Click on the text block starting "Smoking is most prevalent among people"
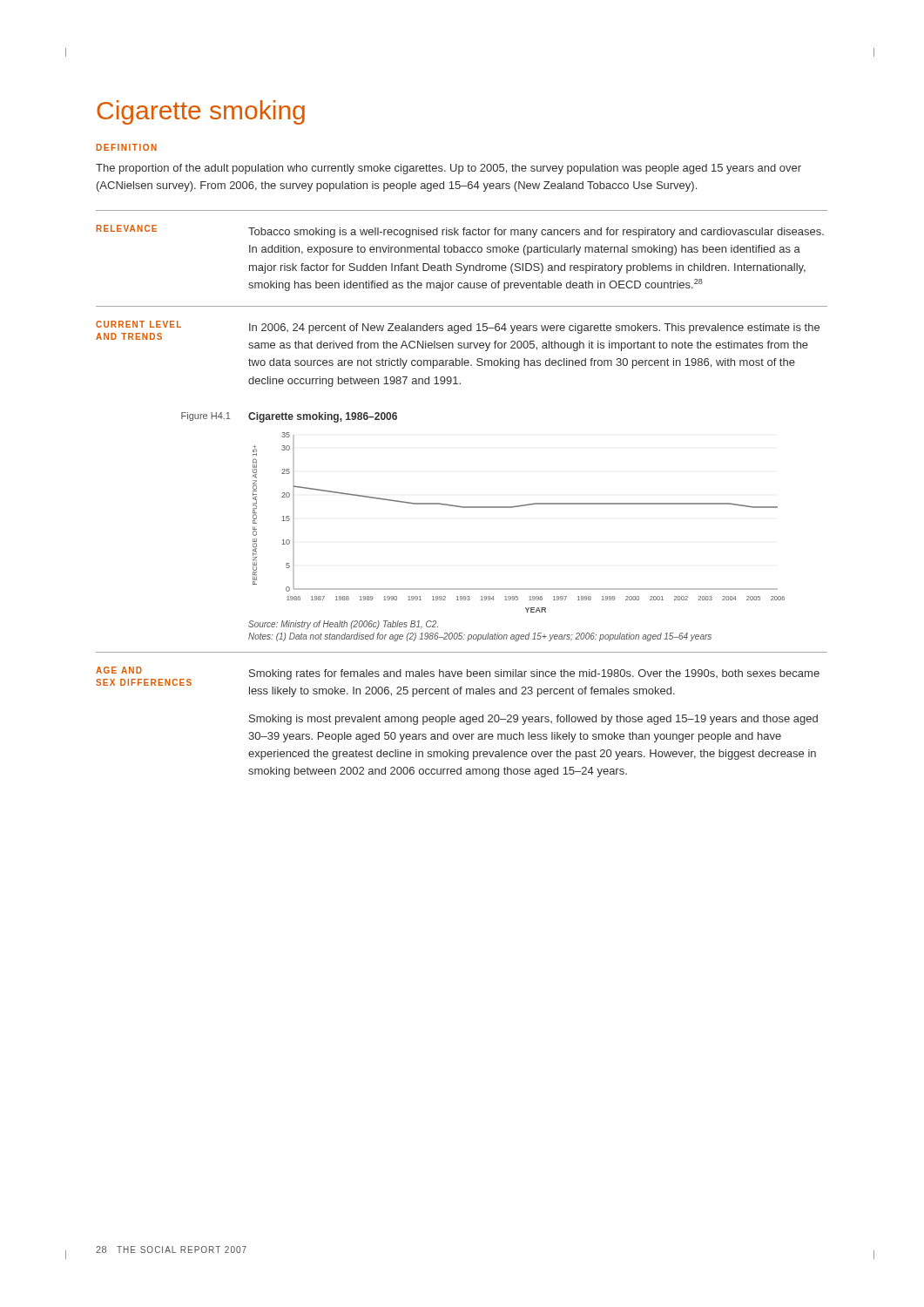Screen dimensions: 1307x924 point(533,745)
